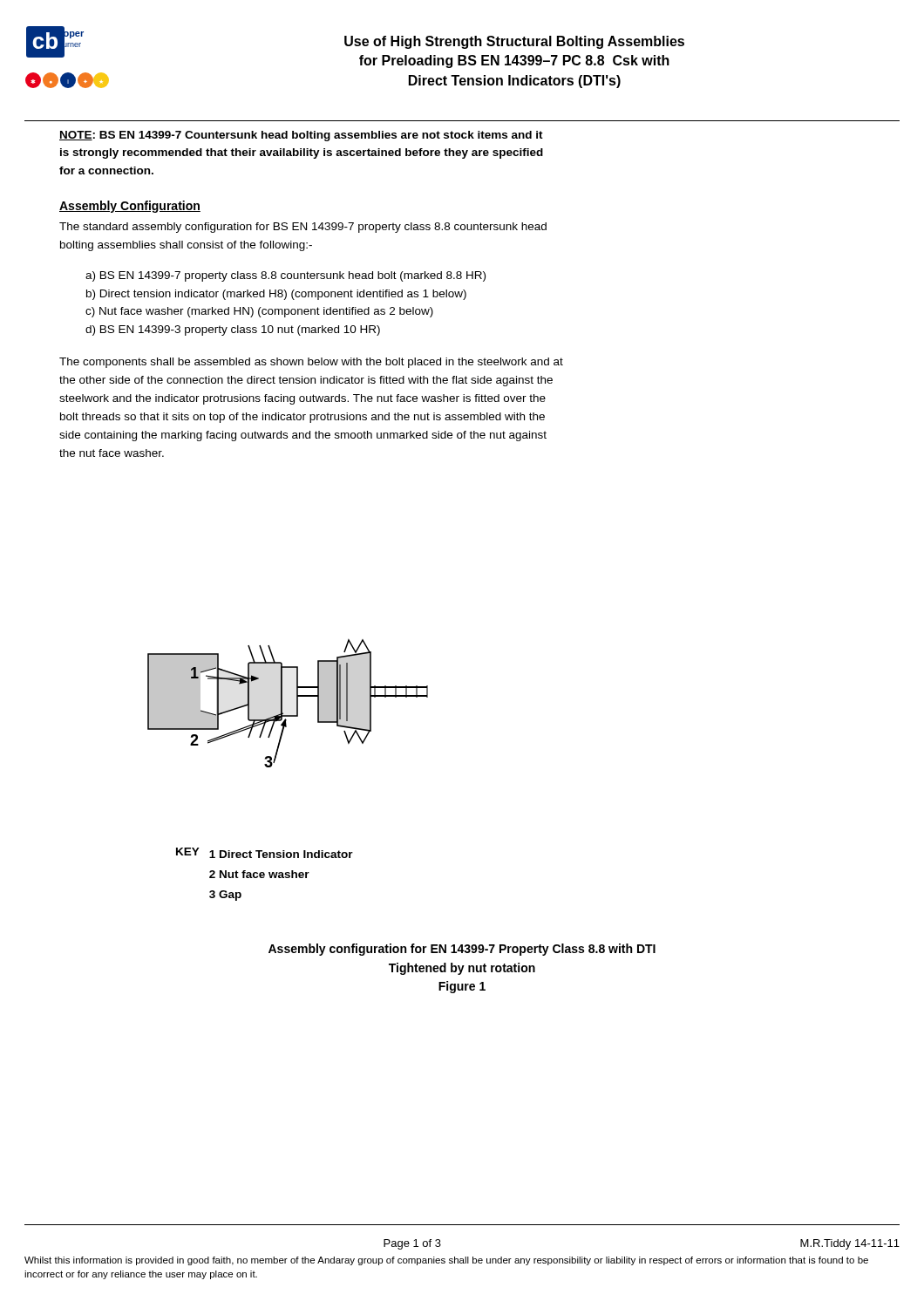Select a engineering diagram
The height and width of the screenshot is (1308, 924).
point(305,689)
